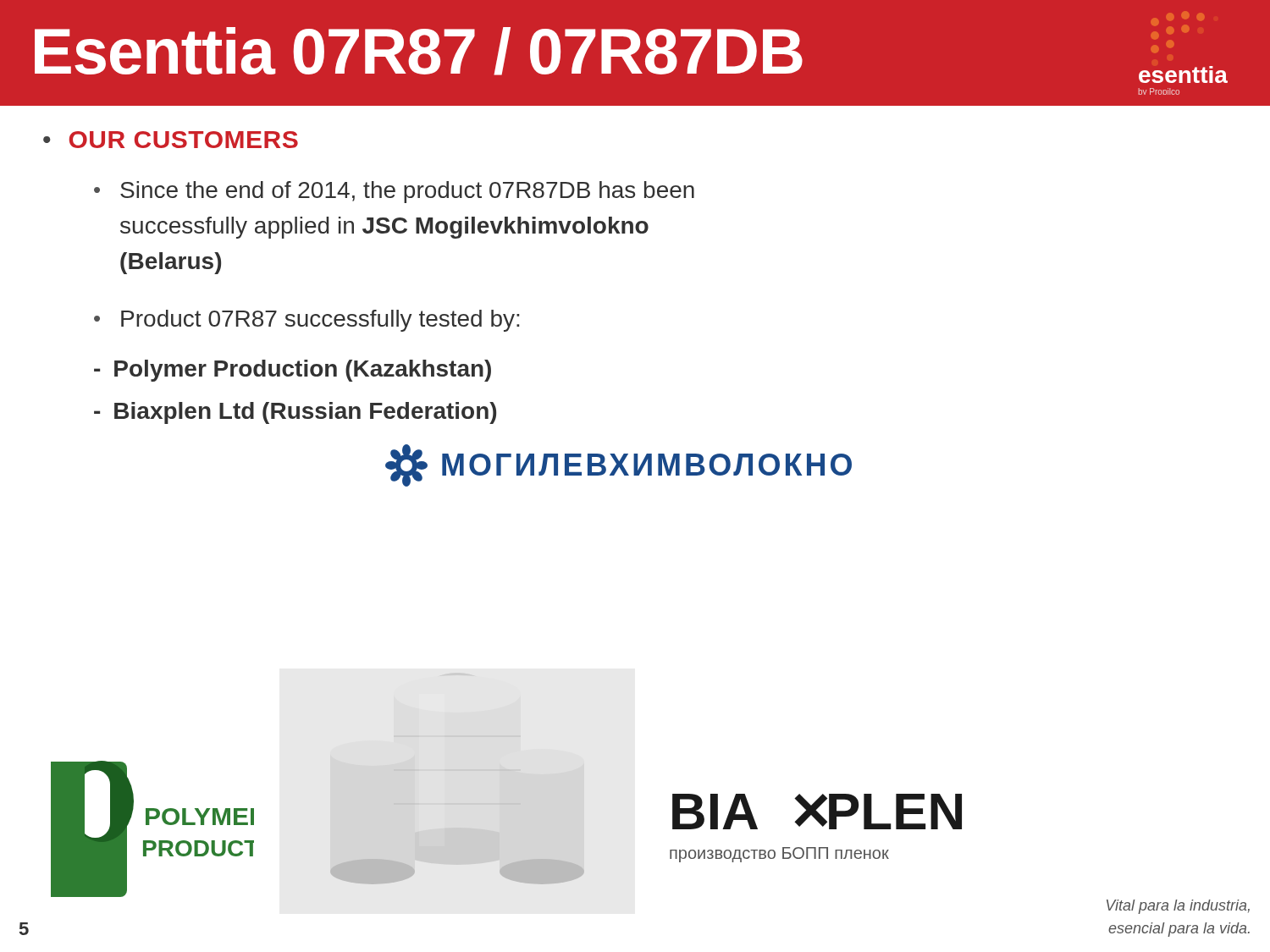Find "- Polymer Production (Kazakhstan)" on this page
1270x952 pixels.
[293, 369]
